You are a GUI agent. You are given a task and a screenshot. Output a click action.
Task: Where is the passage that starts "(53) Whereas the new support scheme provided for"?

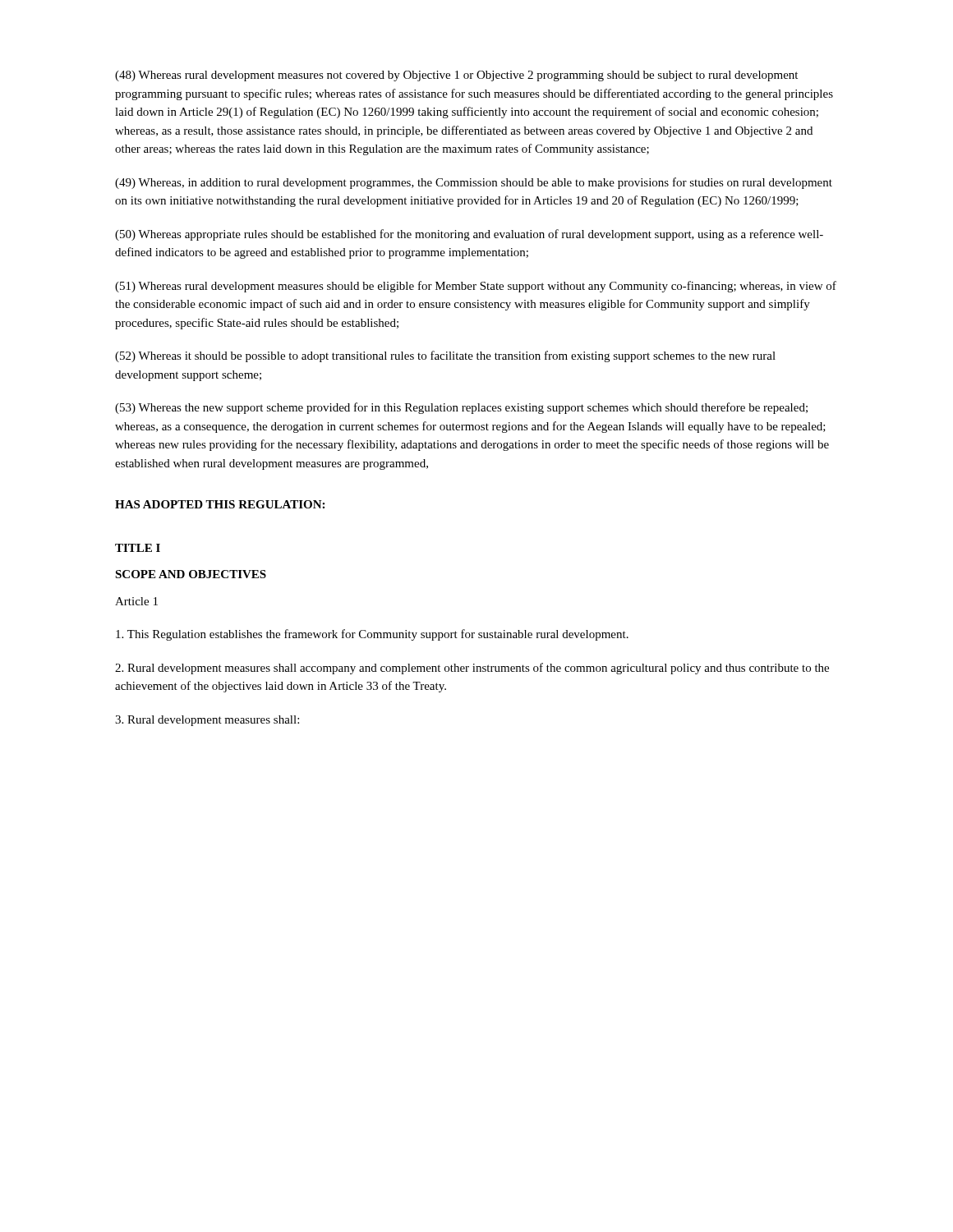pyautogui.click(x=472, y=435)
